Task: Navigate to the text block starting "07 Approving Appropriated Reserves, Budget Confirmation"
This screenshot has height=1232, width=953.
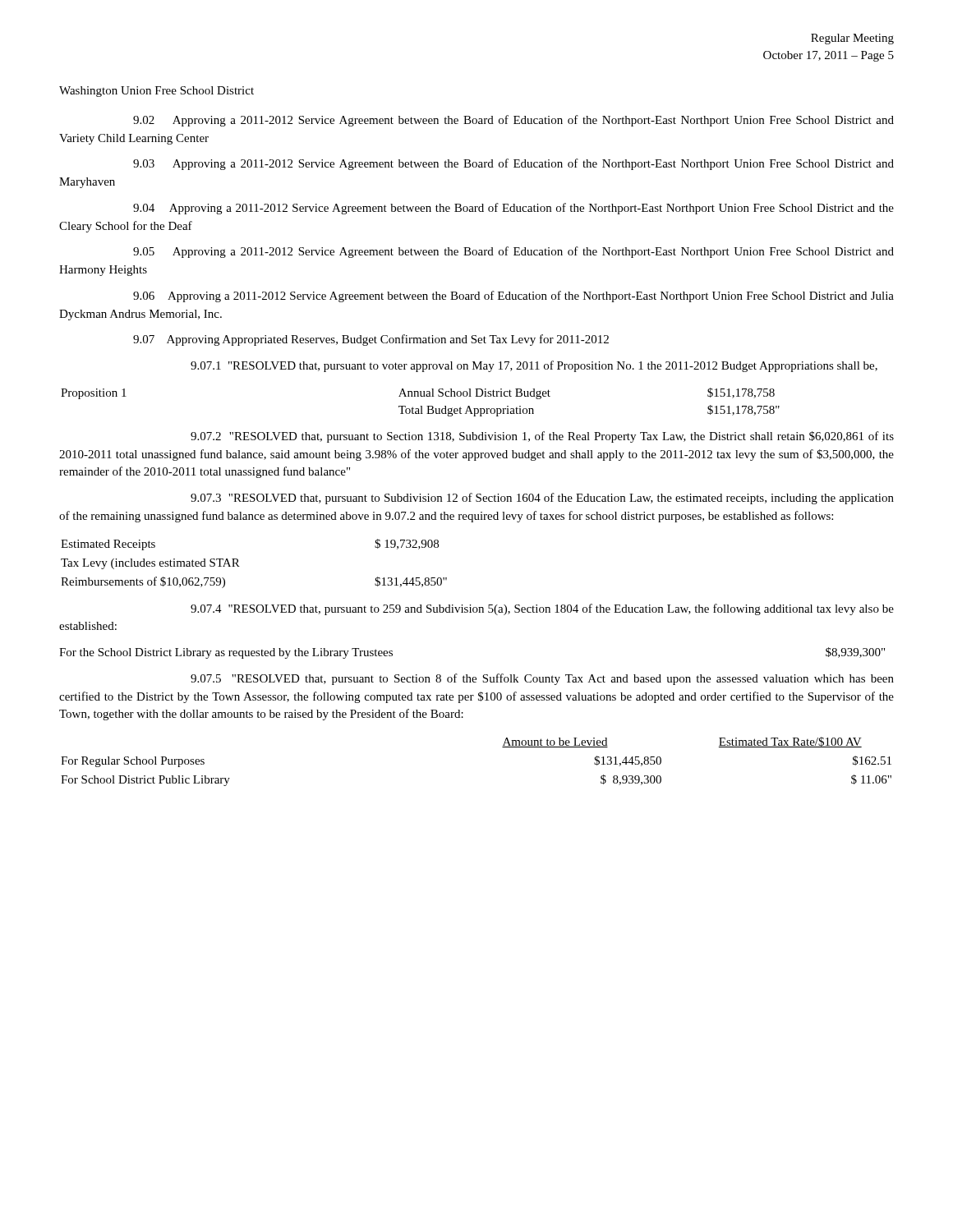Action: [x=476, y=340]
